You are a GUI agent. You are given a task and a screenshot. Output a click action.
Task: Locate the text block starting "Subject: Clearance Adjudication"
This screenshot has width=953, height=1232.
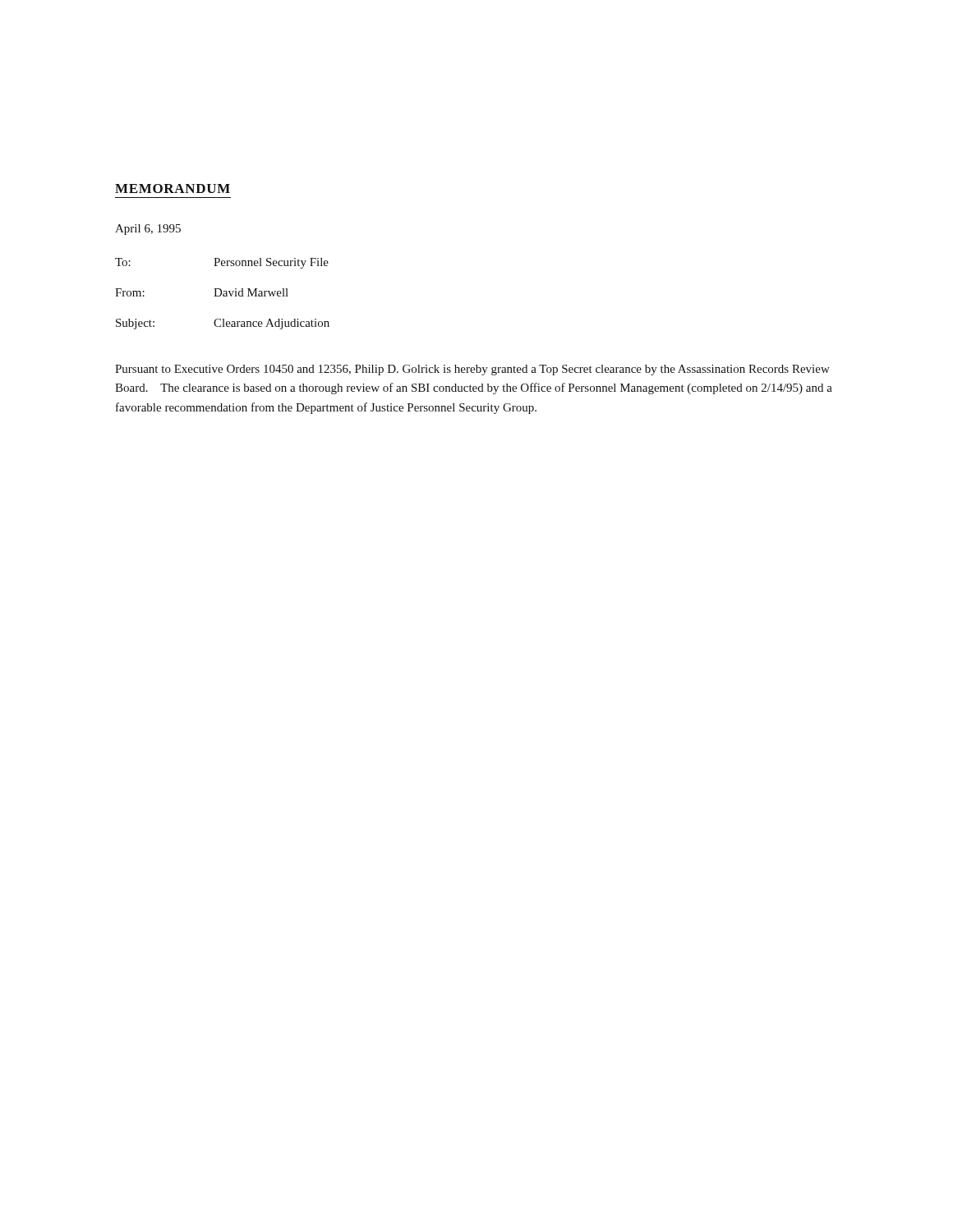[223, 324]
